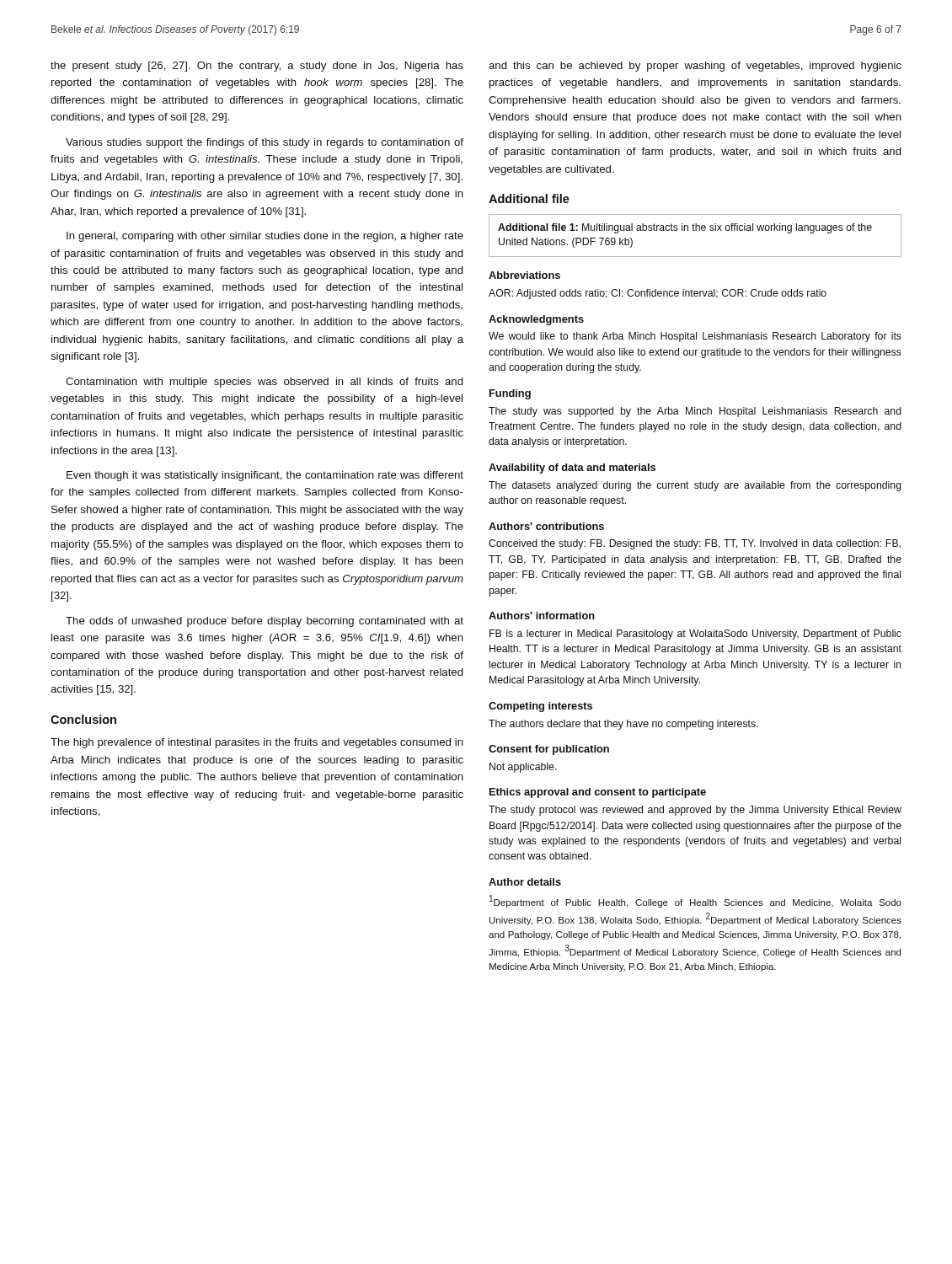Find the text block containing "FB is a"
The image size is (952, 1264).
click(695, 657)
